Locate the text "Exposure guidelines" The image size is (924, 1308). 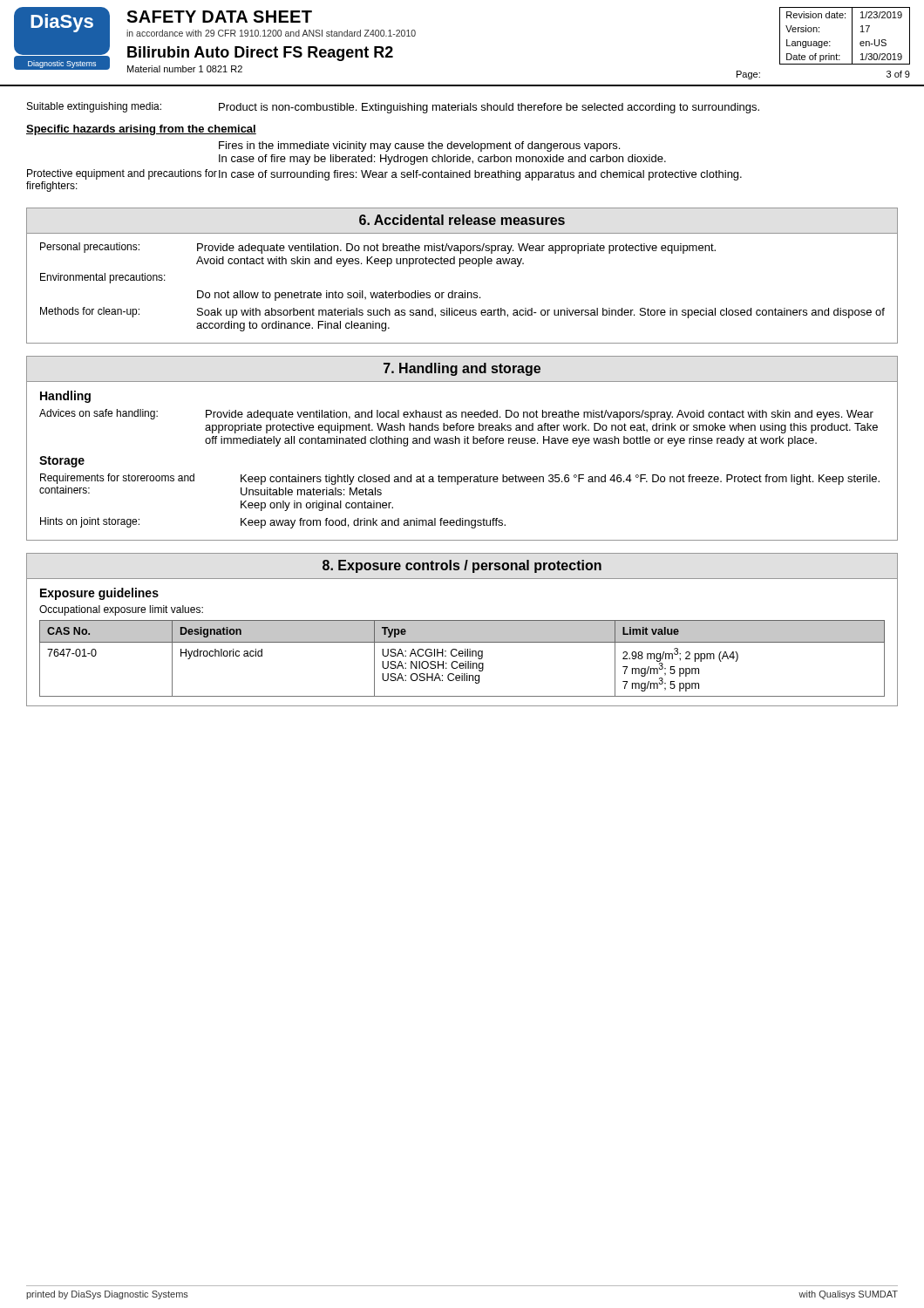(99, 593)
